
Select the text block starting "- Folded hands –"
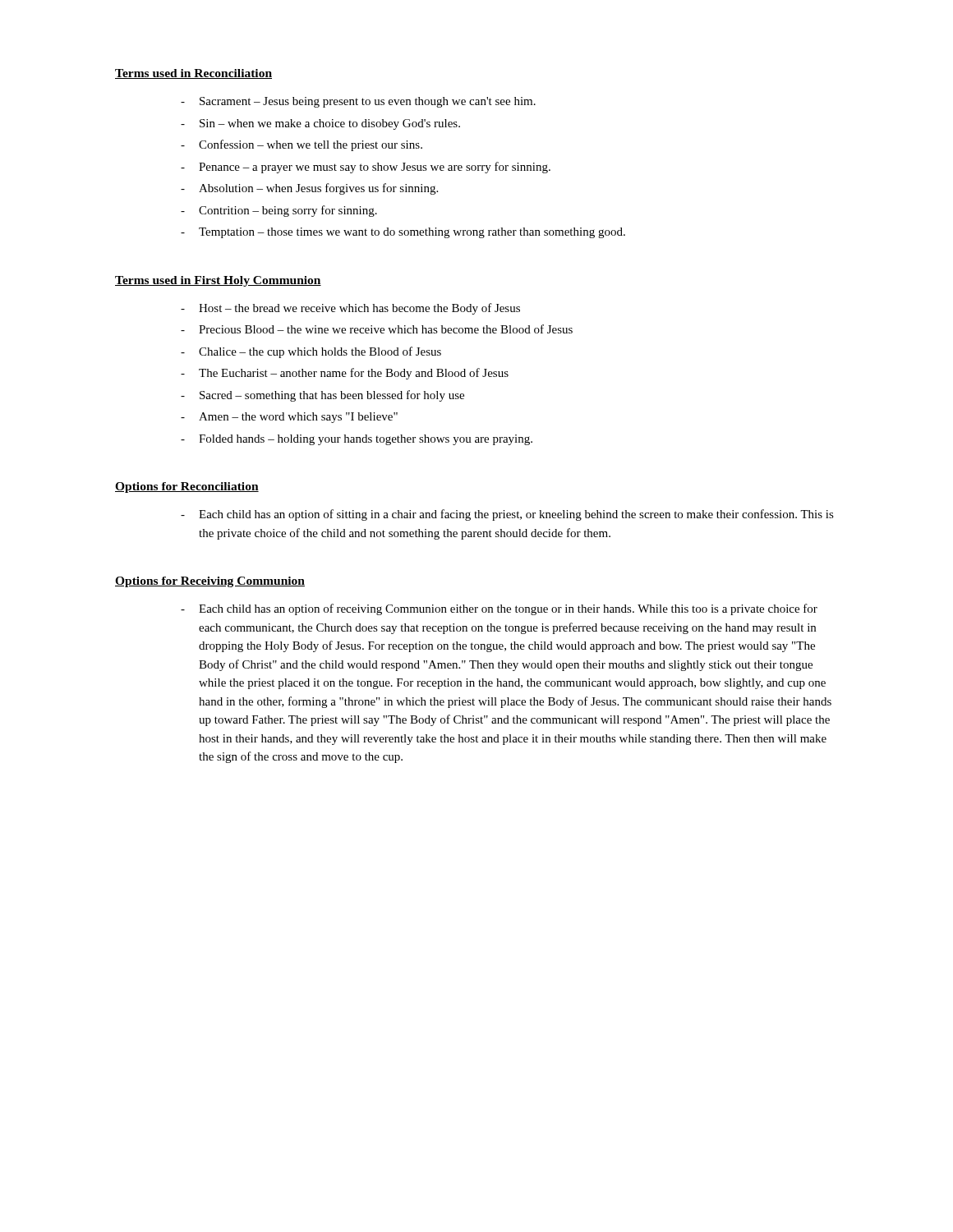tap(509, 438)
